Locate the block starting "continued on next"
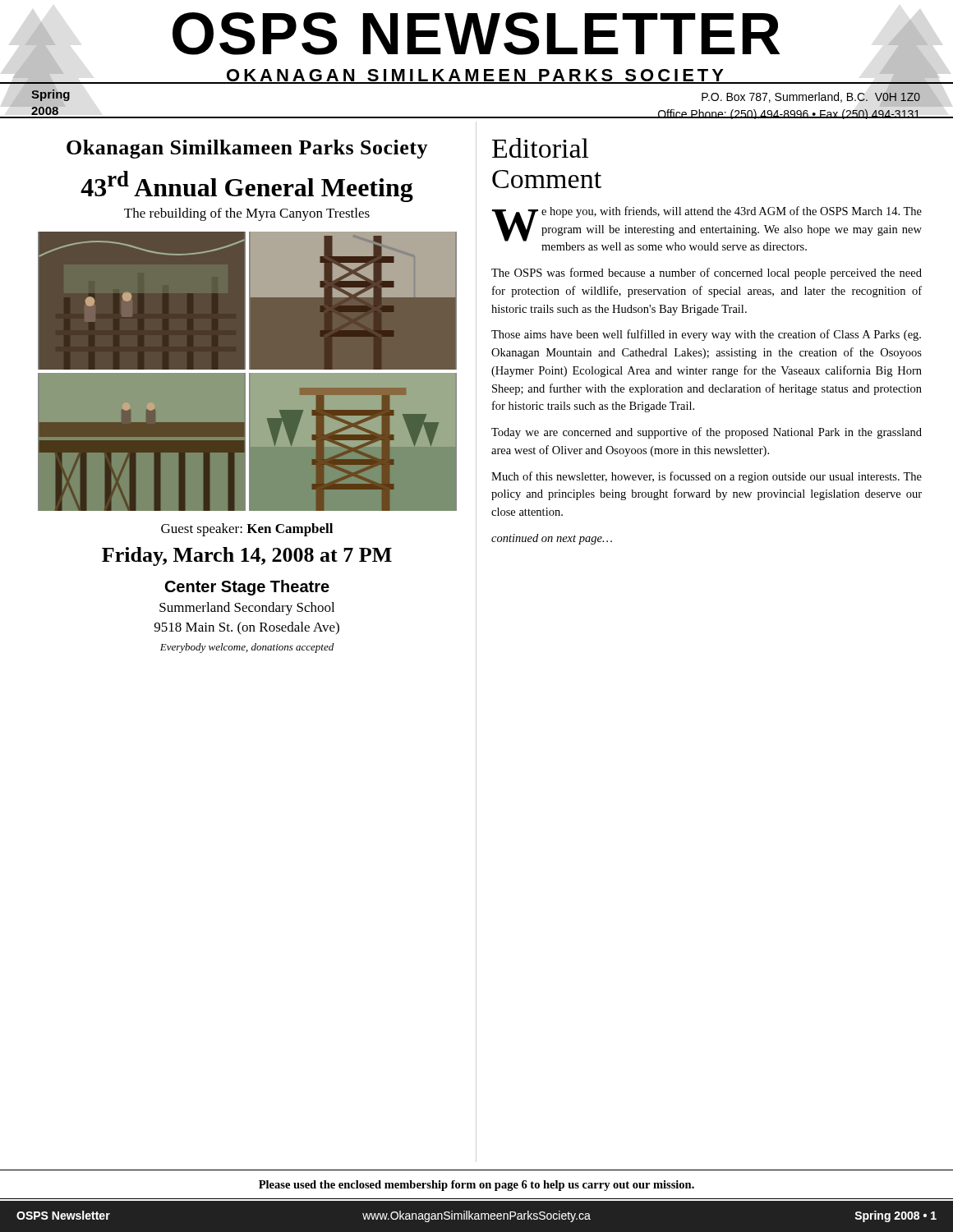The width and height of the screenshot is (953, 1232). tap(552, 538)
